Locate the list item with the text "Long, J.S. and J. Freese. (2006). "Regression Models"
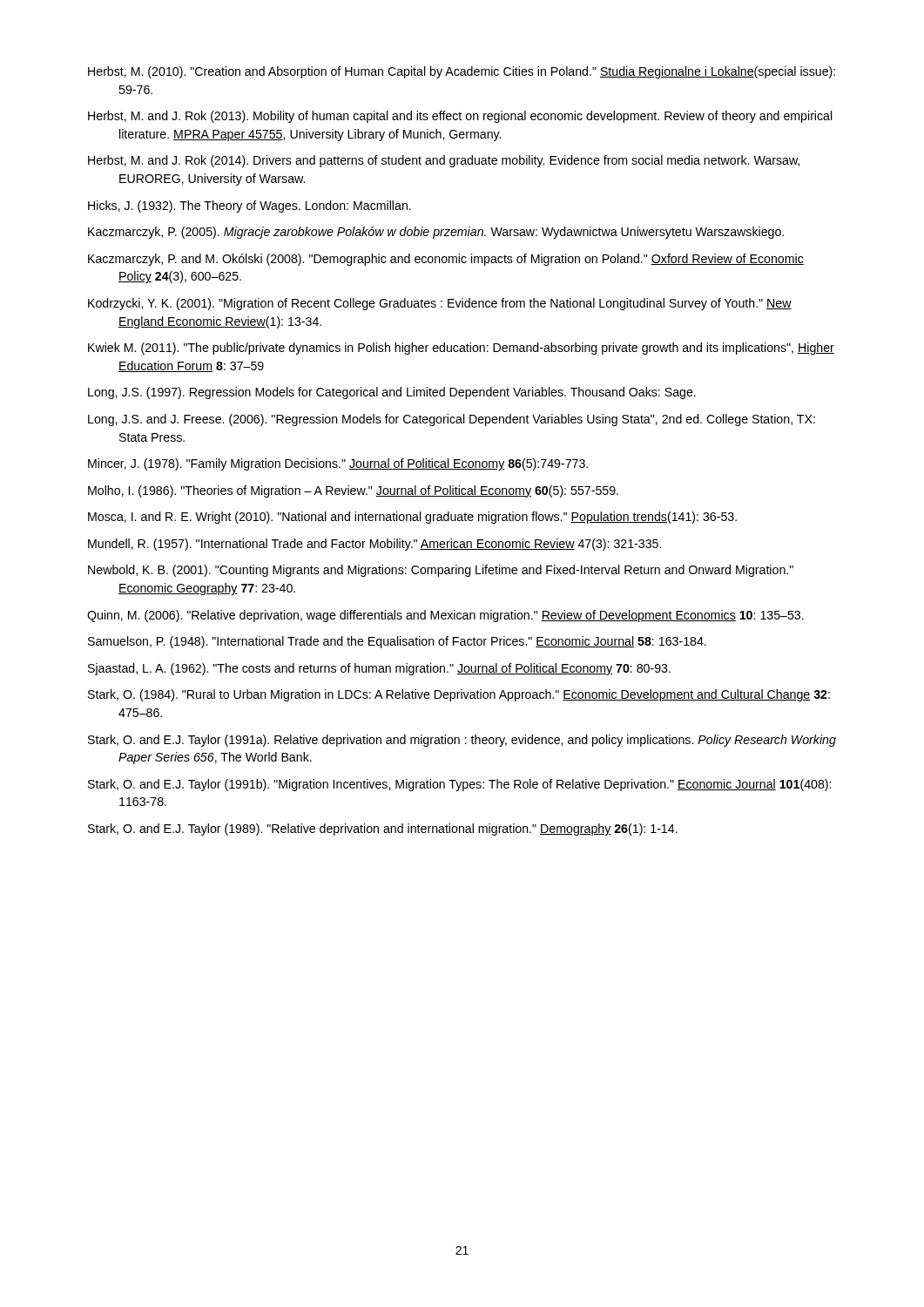This screenshot has height=1307, width=924. tap(452, 428)
